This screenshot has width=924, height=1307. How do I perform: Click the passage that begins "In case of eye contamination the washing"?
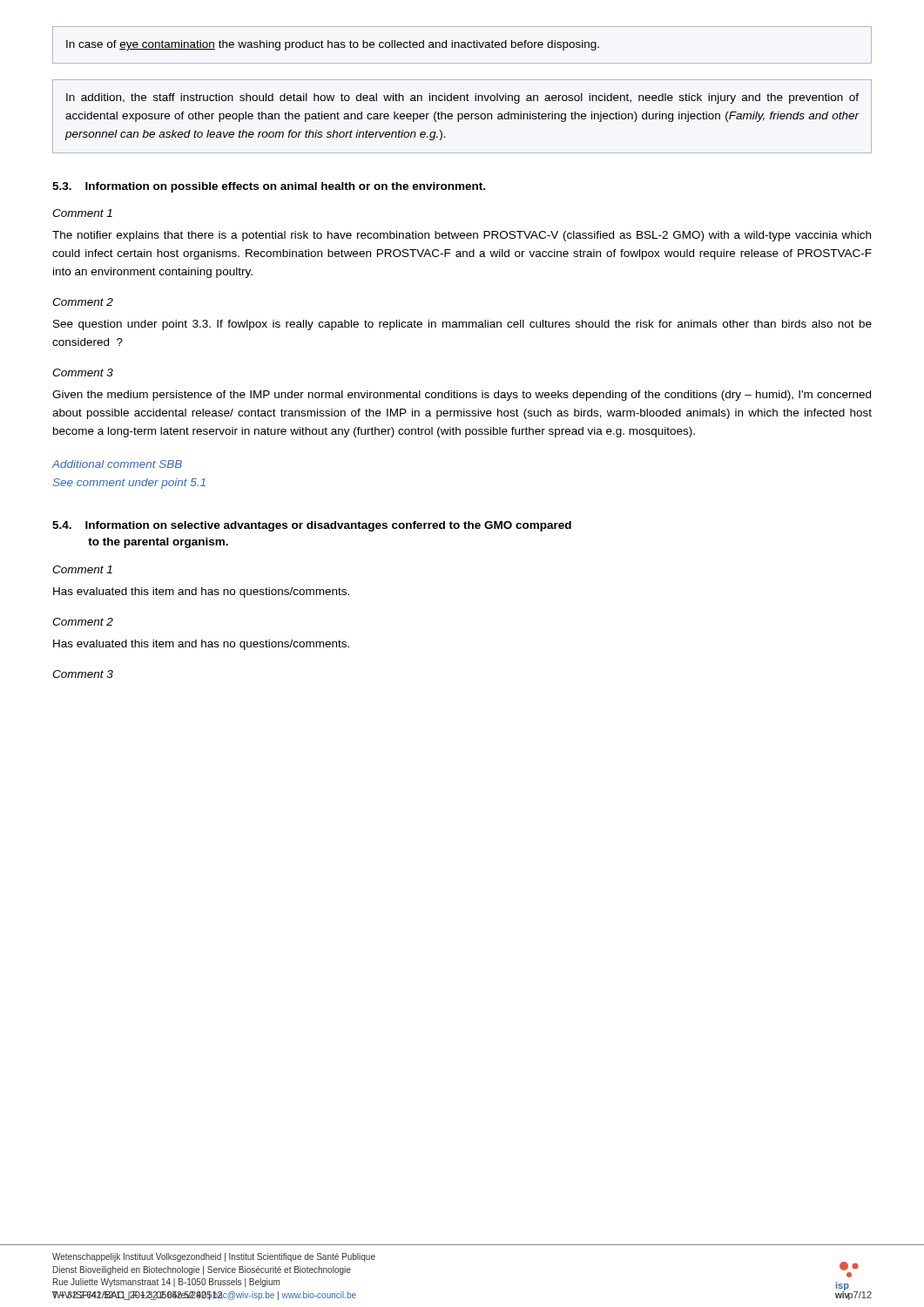pos(333,44)
